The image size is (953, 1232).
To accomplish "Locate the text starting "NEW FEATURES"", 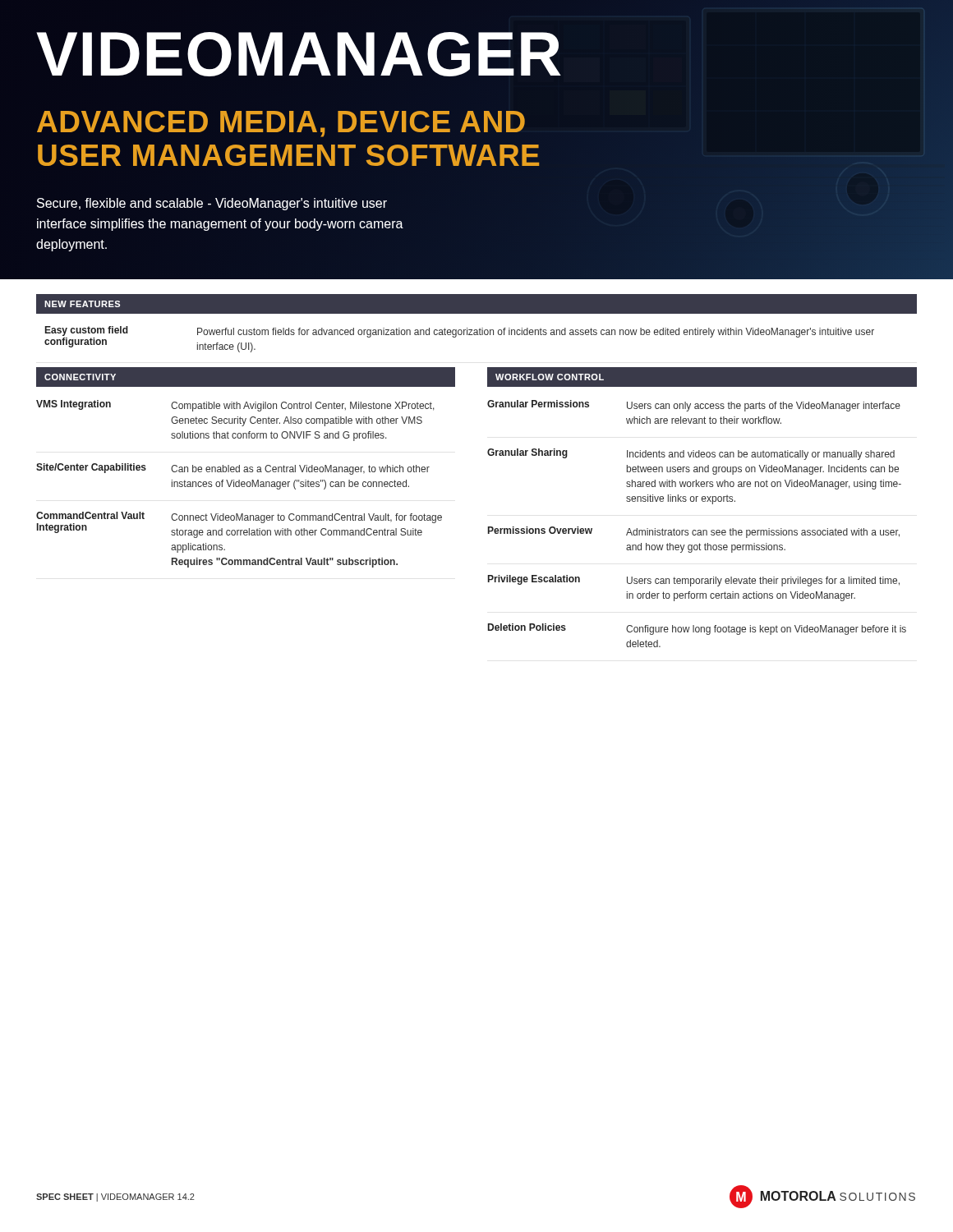I will click(x=476, y=304).
